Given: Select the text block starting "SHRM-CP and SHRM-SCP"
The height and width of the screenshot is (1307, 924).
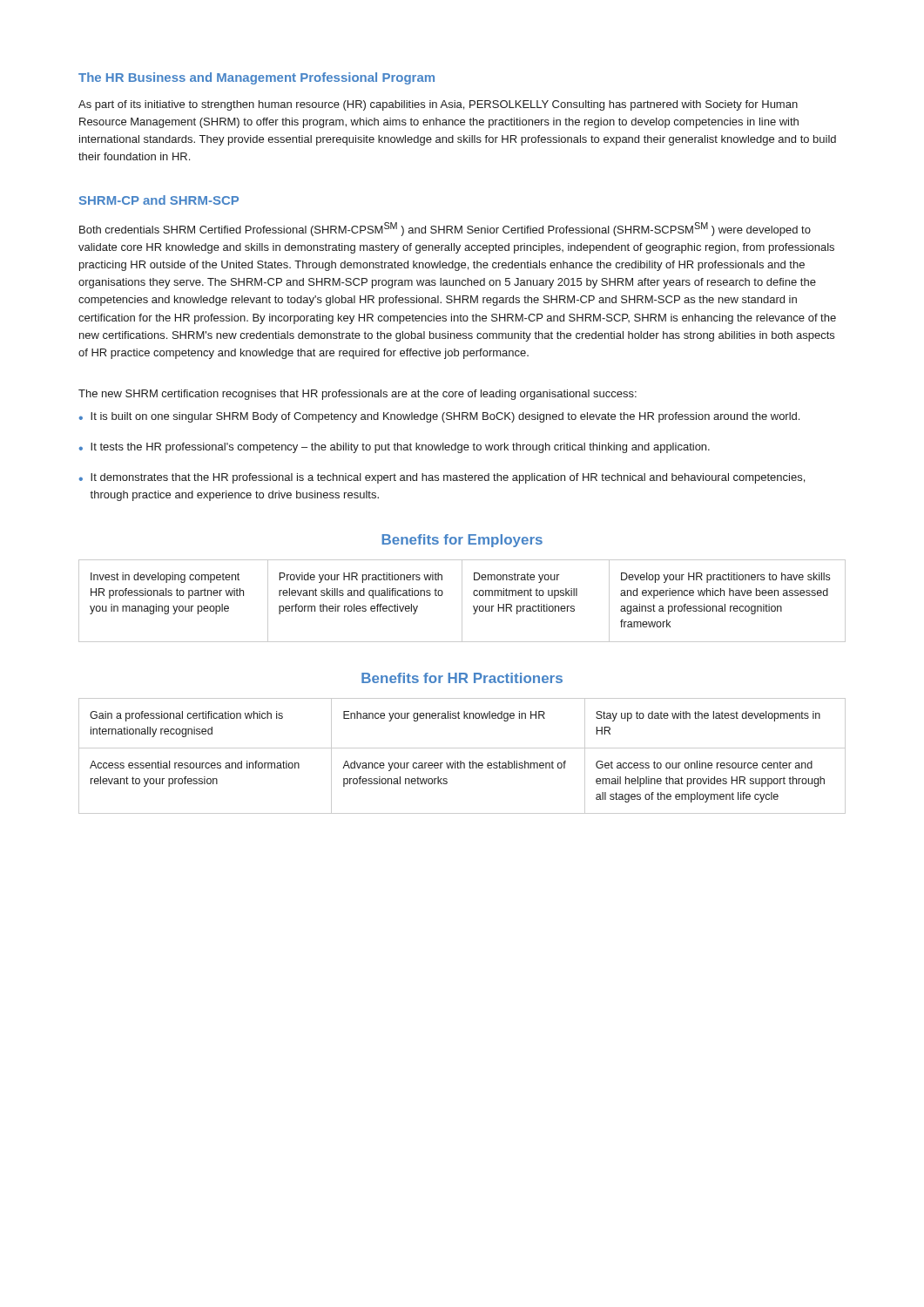Looking at the screenshot, I should coord(159,200).
